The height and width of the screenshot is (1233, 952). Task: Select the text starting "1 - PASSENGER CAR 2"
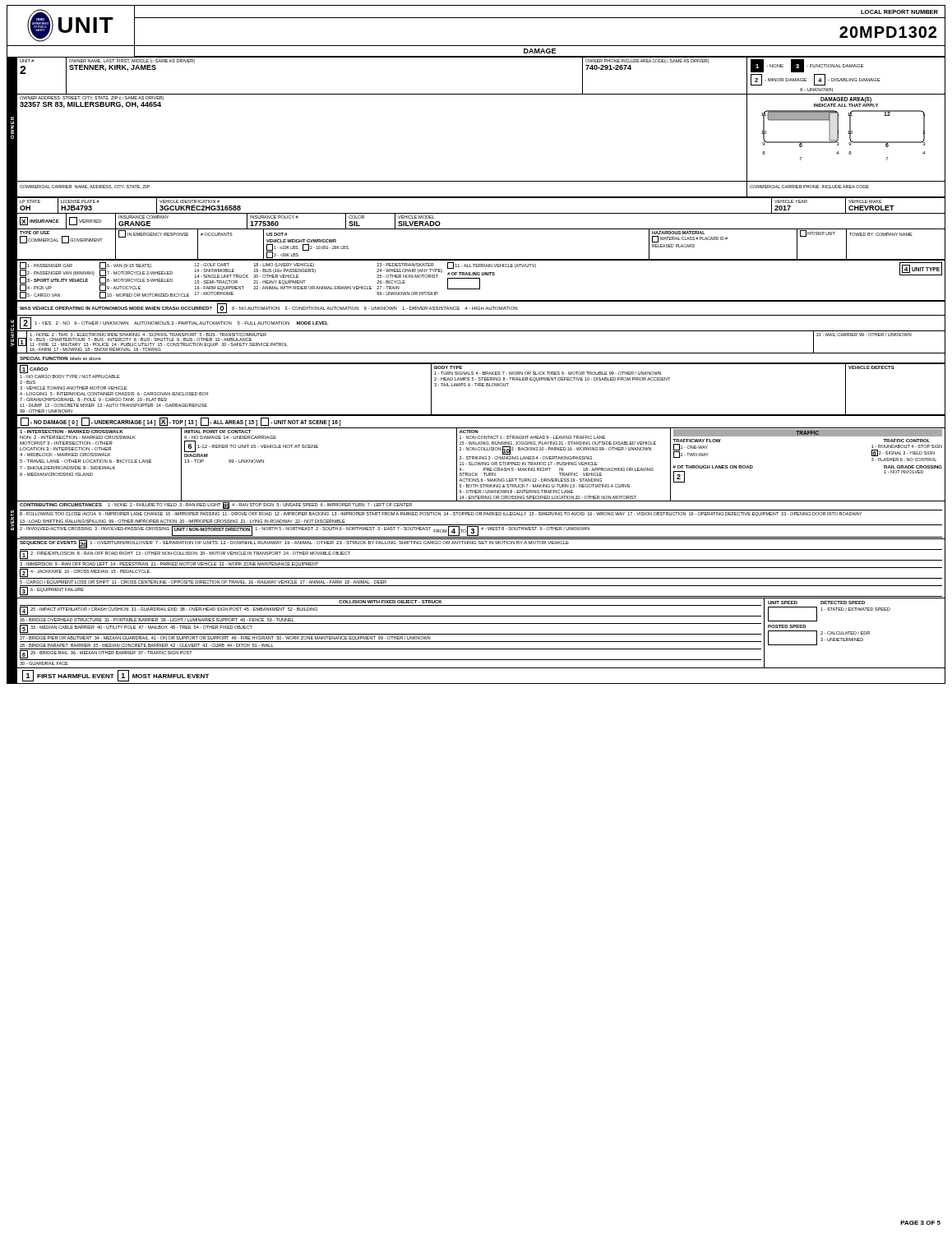click(476, 281)
